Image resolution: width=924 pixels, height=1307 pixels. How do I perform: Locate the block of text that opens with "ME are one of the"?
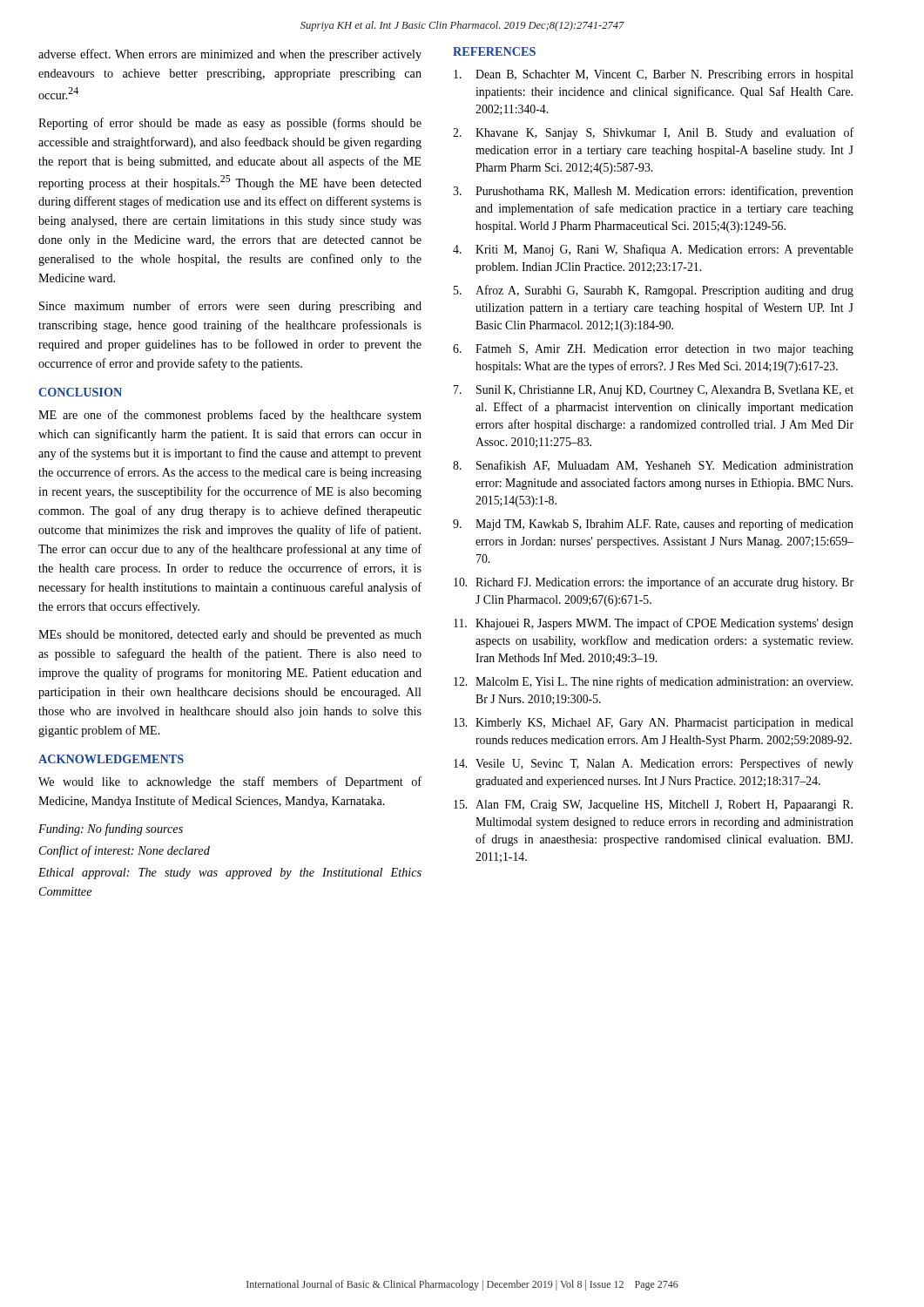(x=230, y=511)
